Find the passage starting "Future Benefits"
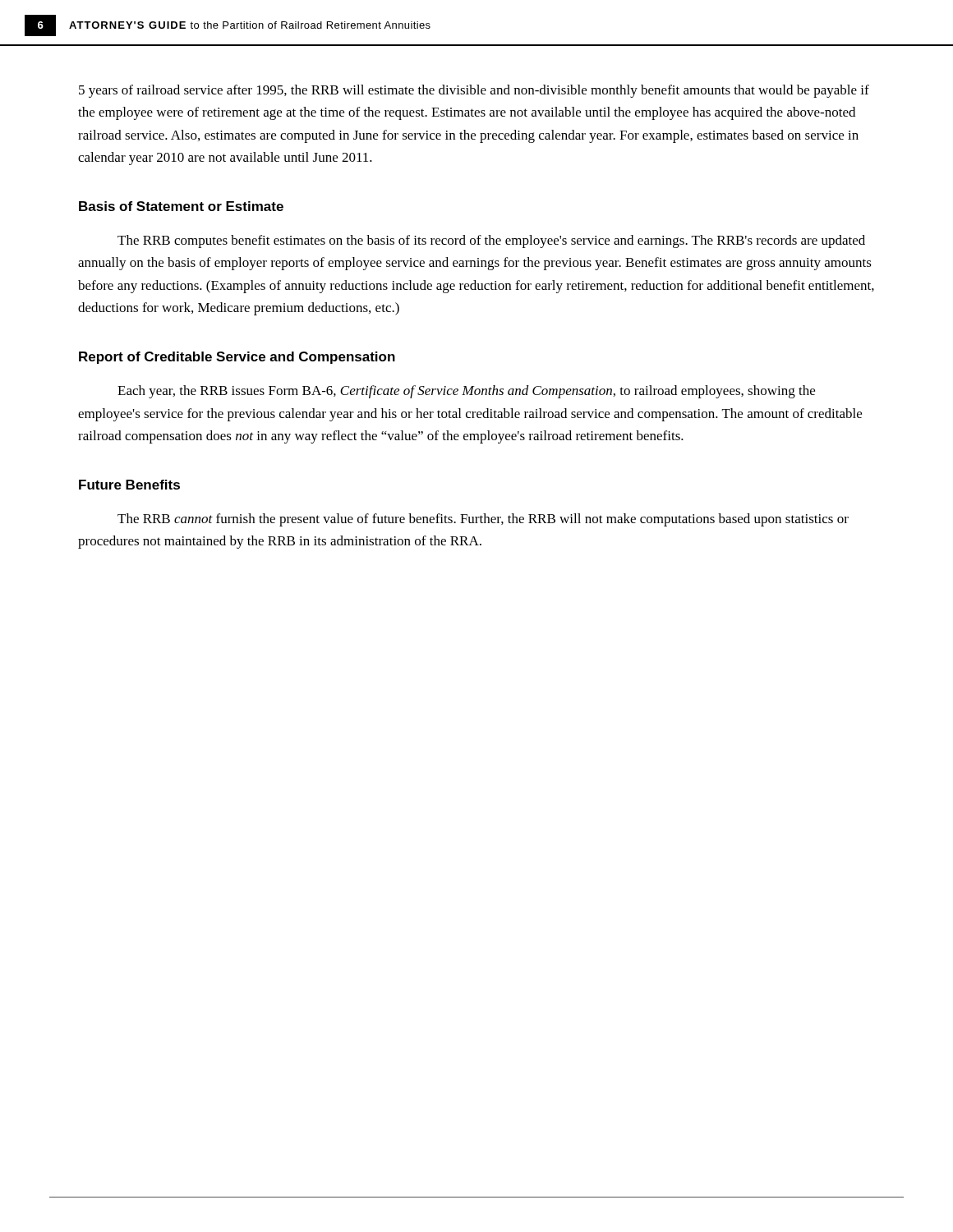Screen dimensions: 1232x953 pyautogui.click(x=129, y=485)
